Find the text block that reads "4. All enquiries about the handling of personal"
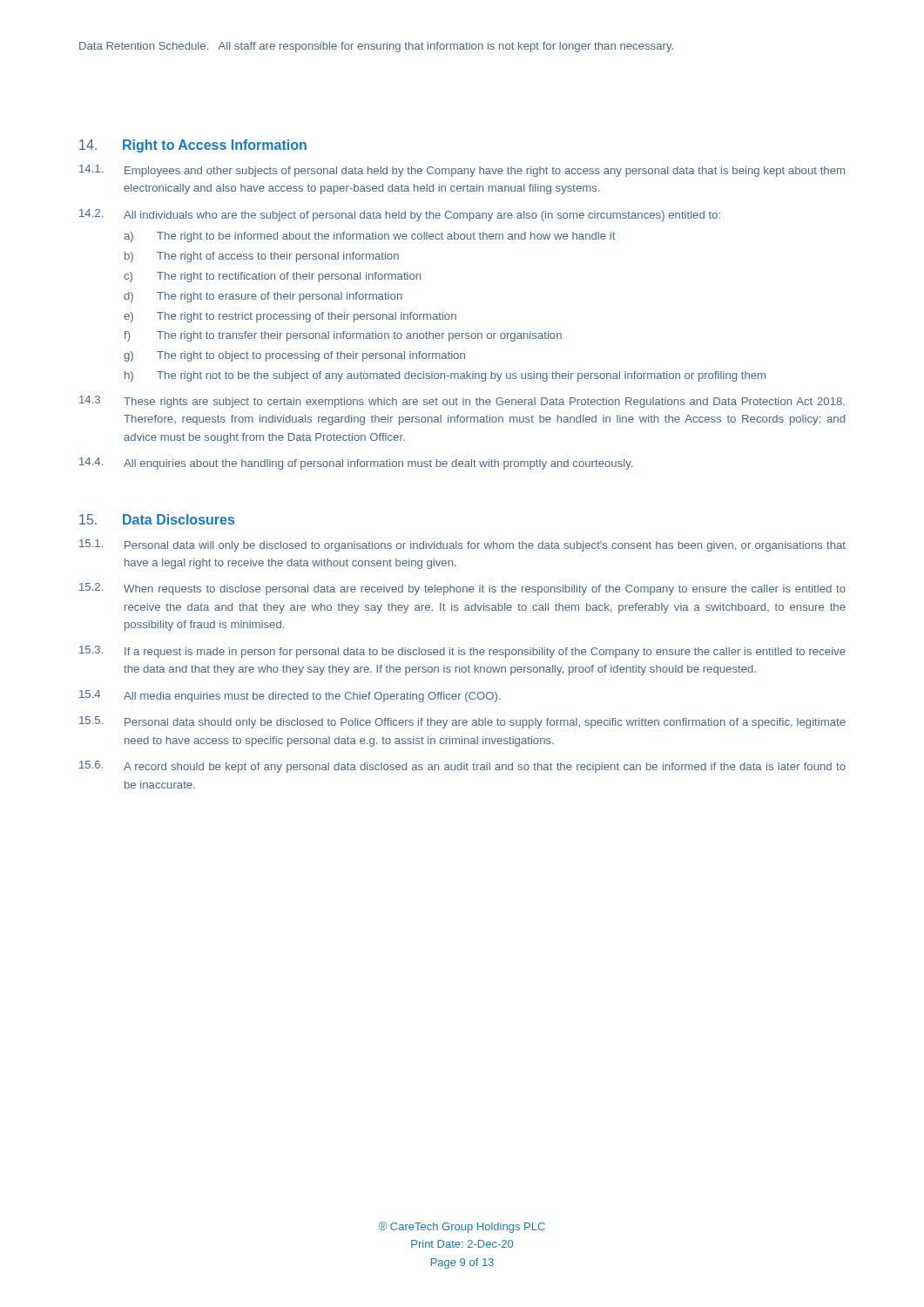 pos(462,464)
